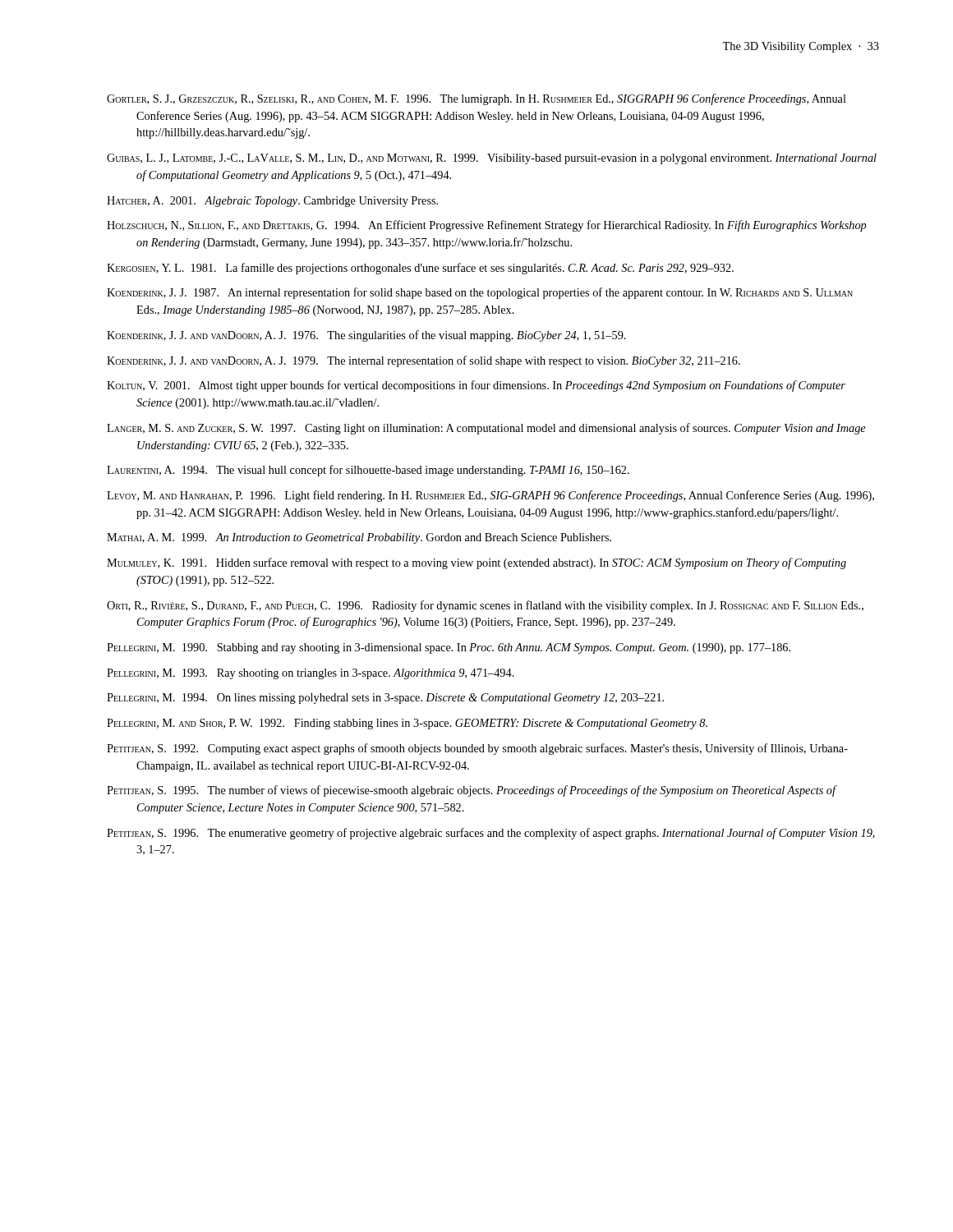Click on the list item with the text "Koltun, V. 2001. Almost tight"
This screenshot has width=953, height=1232.
pos(476,394)
